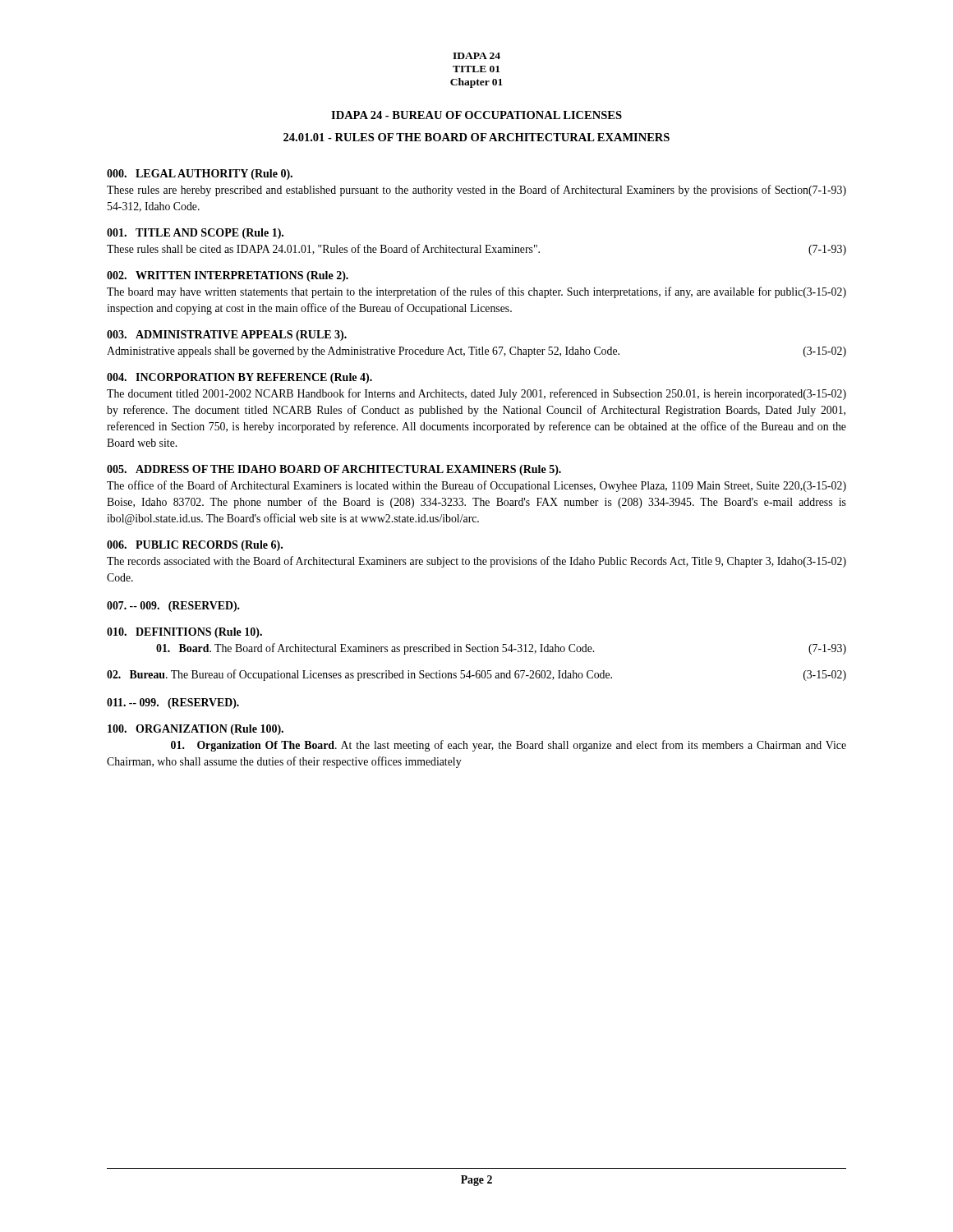
Task: Find the text block containing "(7-1-93) These rules are hereby"
Action: point(476,198)
